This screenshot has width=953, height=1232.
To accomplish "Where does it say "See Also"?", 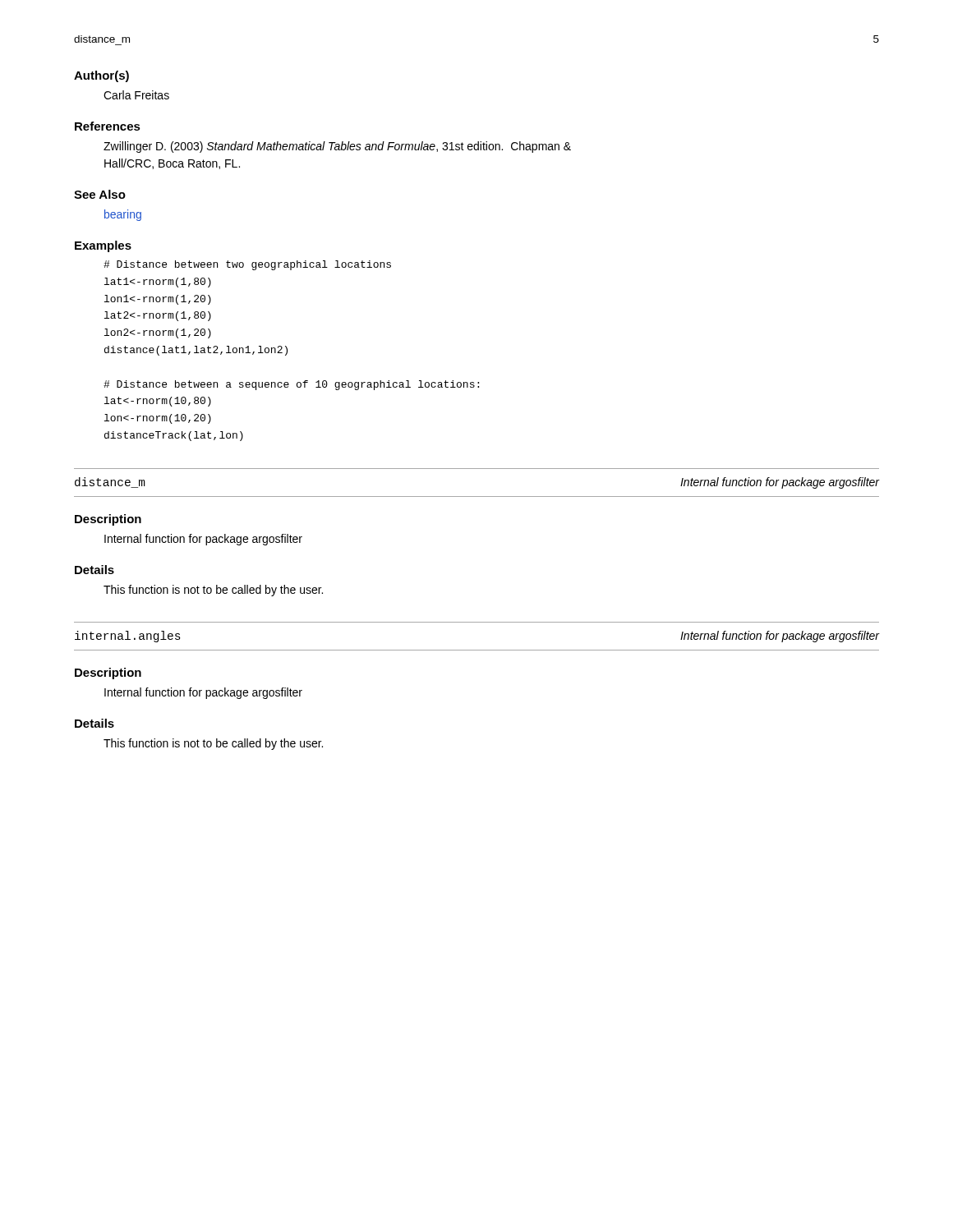I will pyautogui.click(x=100, y=194).
